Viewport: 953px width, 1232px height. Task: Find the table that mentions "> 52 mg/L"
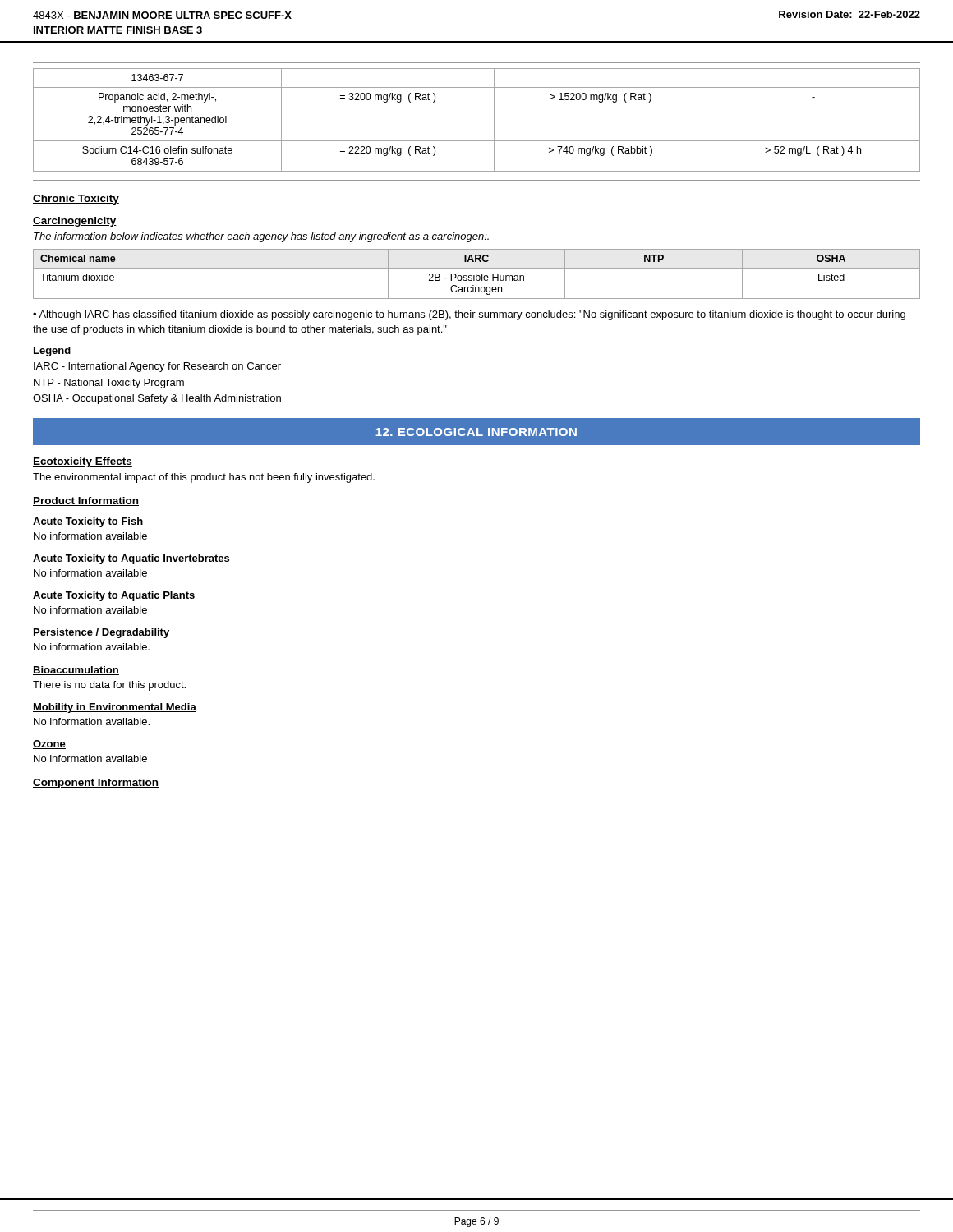point(476,120)
